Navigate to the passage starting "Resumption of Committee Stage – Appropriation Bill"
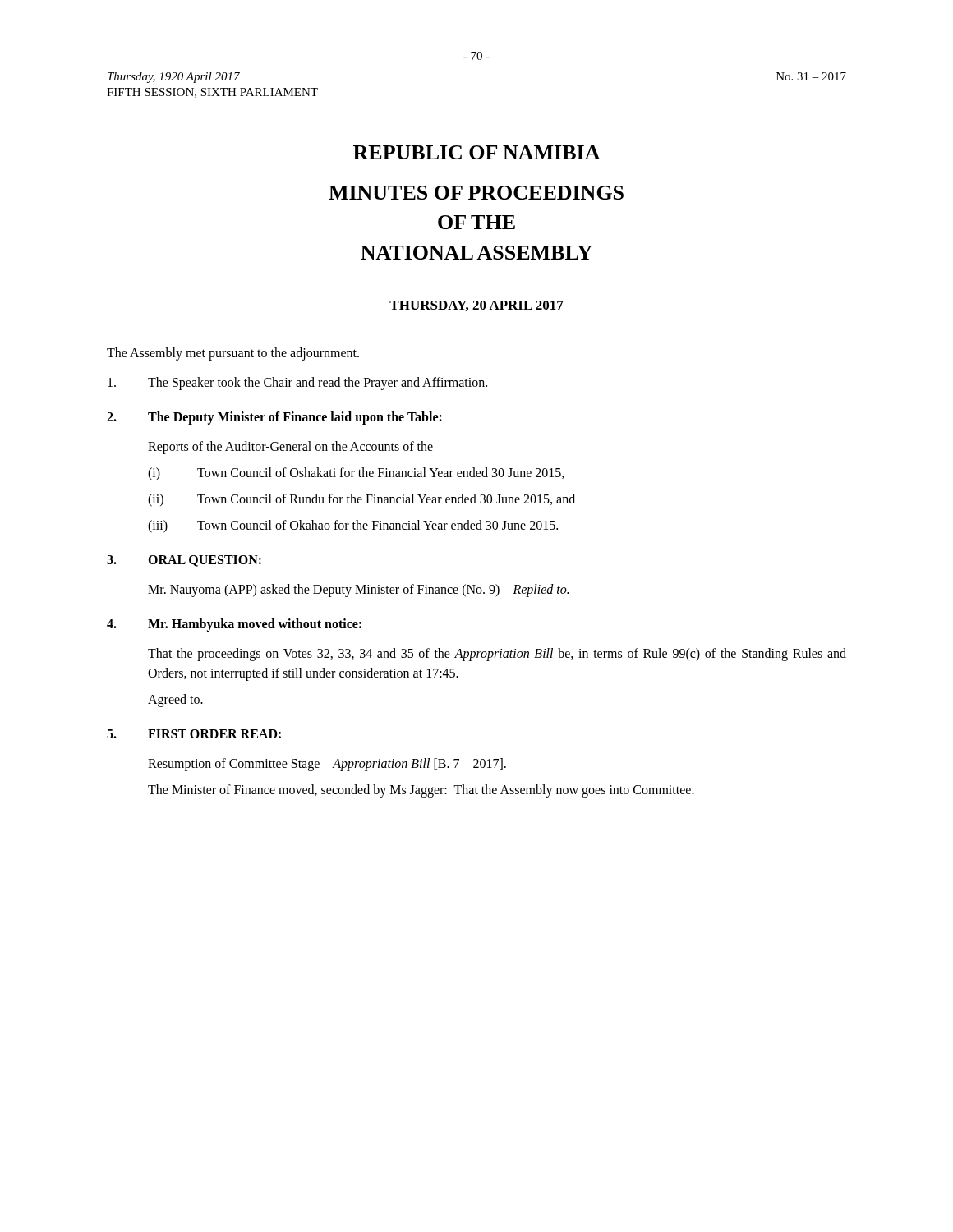This screenshot has height=1232, width=953. (327, 764)
